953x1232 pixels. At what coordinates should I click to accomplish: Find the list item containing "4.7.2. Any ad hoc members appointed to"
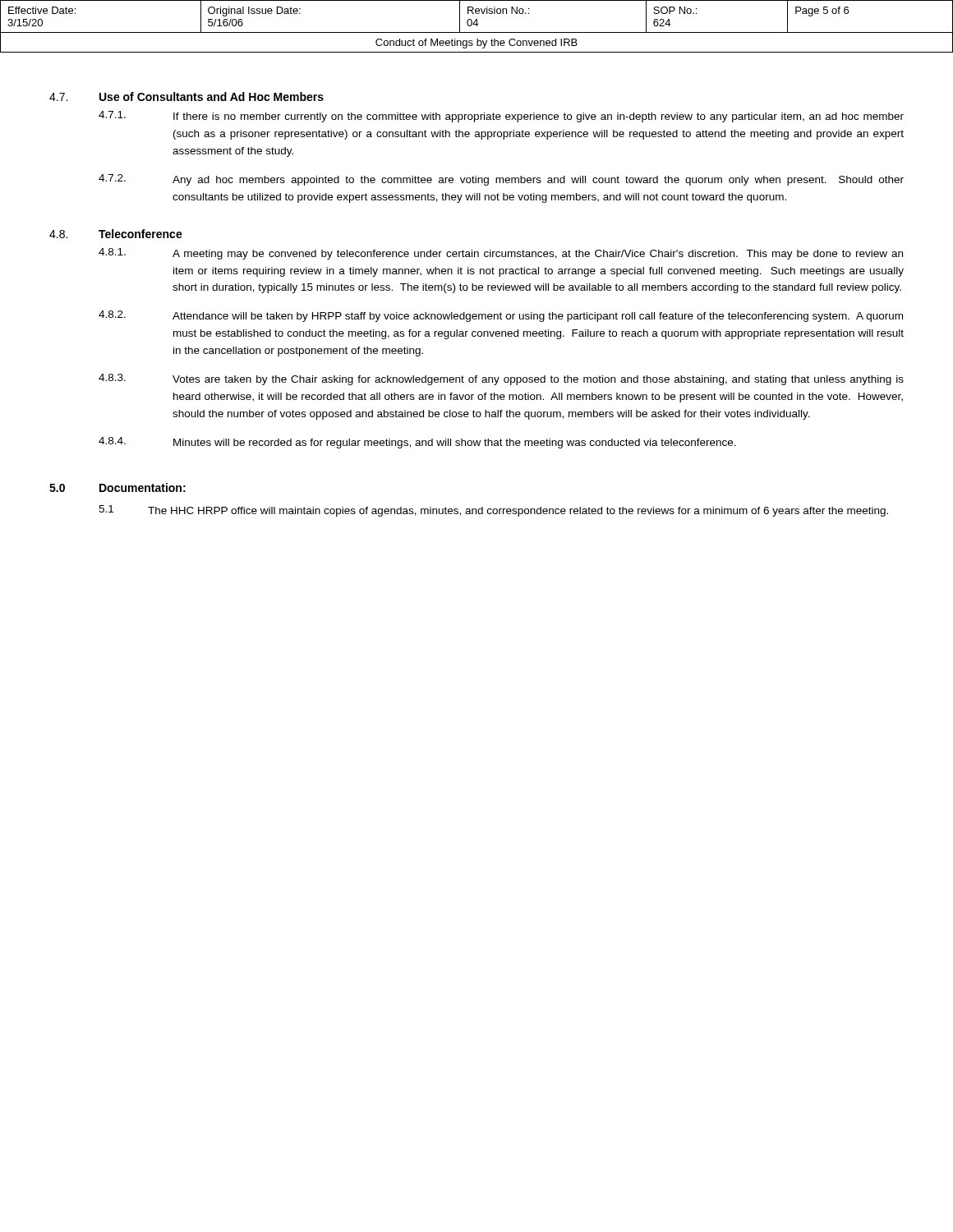click(x=501, y=189)
